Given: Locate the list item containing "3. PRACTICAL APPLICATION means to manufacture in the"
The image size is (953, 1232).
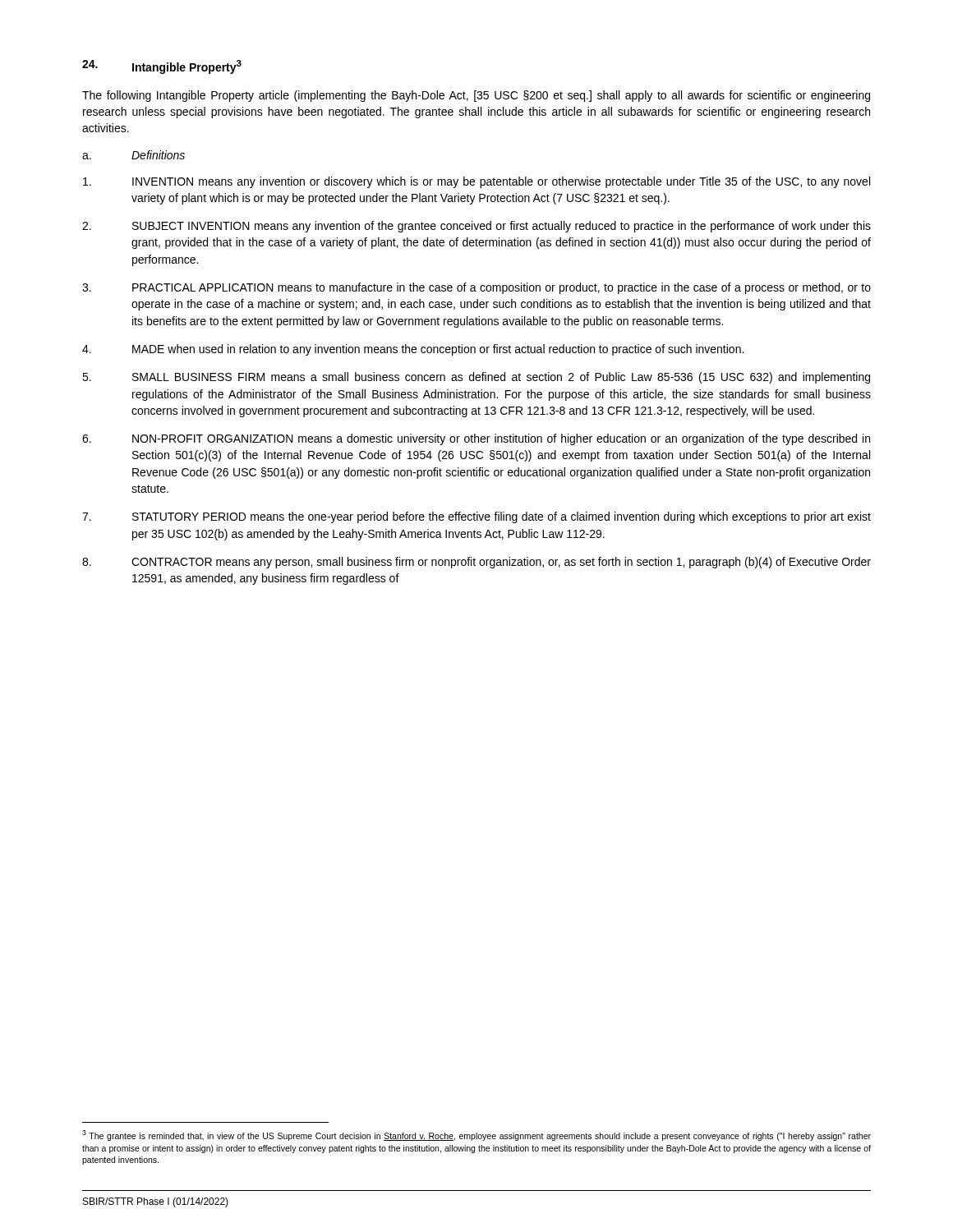Looking at the screenshot, I should tap(476, 304).
